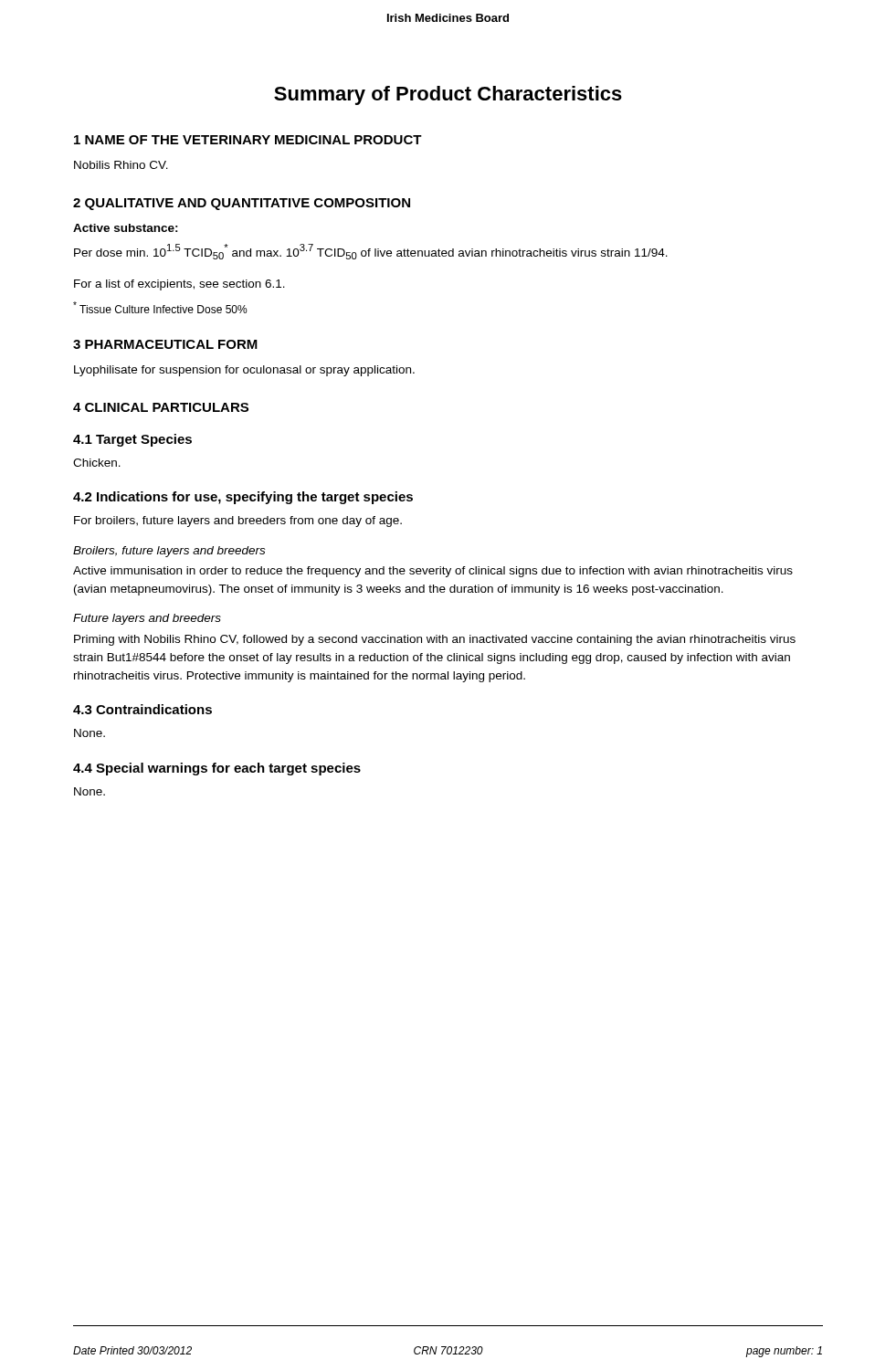Viewport: 896px width, 1370px height.
Task: Point to "4 CLINICAL PARTICULARS"
Action: [x=161, y=407]
